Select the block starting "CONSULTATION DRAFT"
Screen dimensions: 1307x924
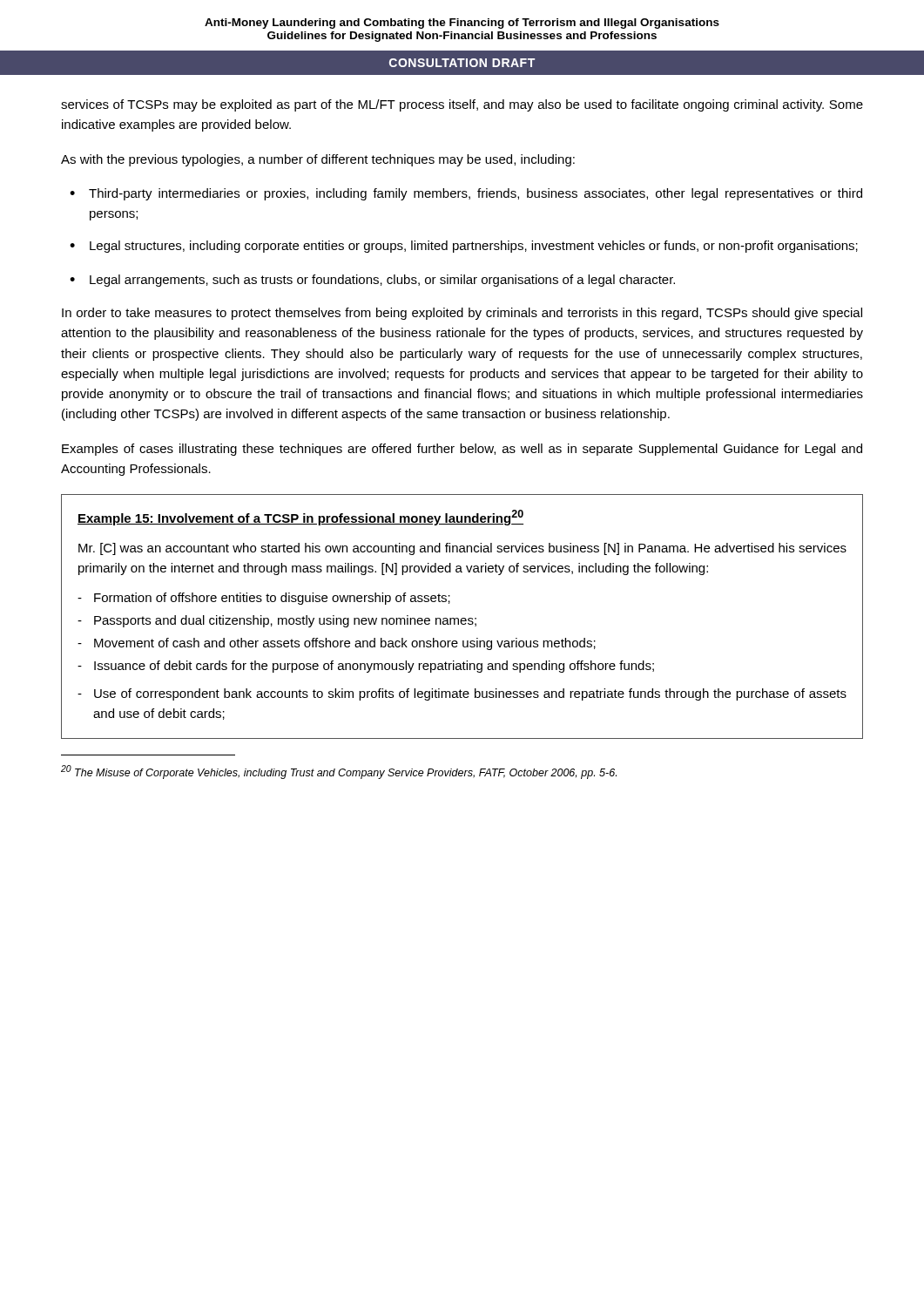tap(462, 63)
